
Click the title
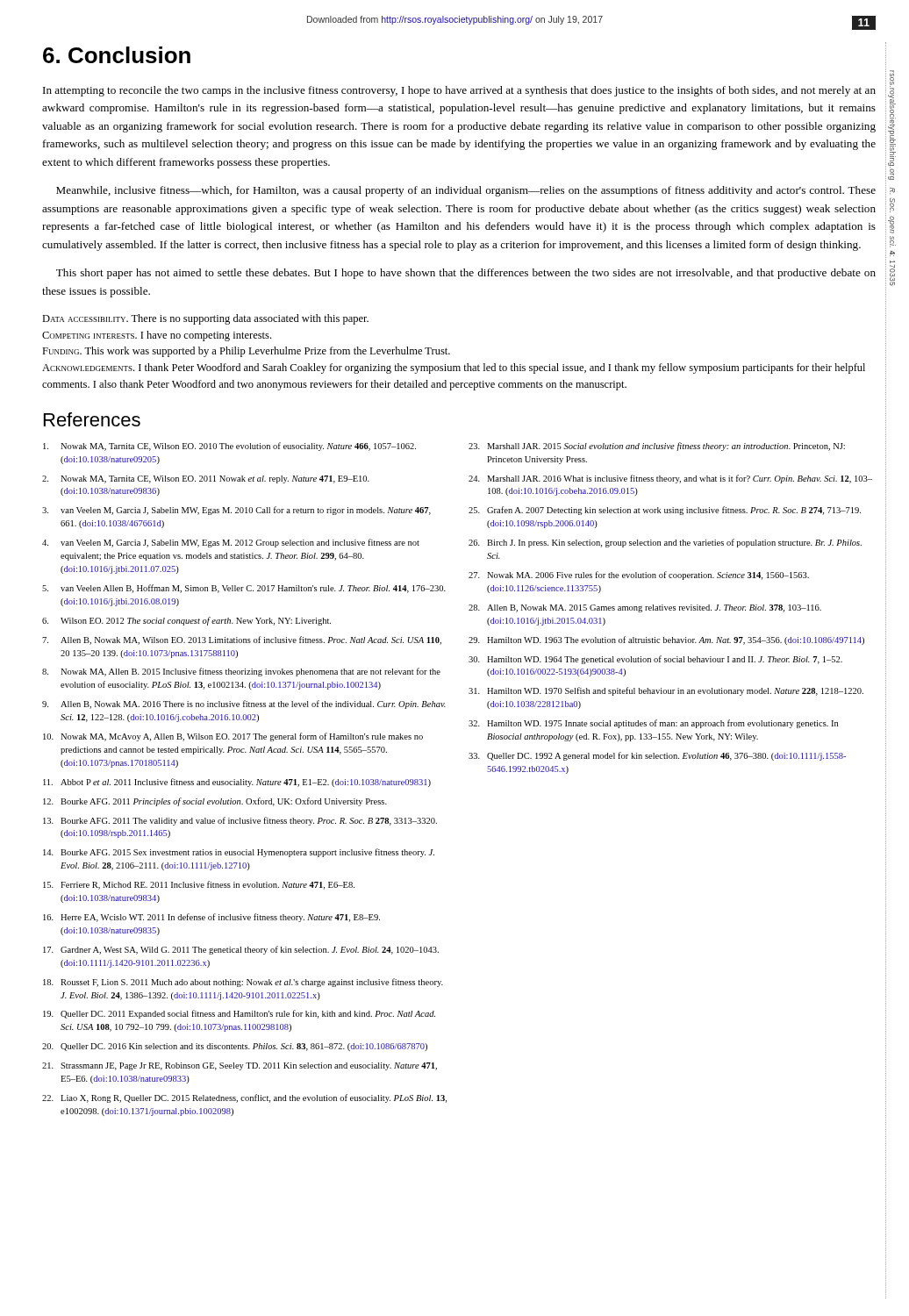pos(459,56)
